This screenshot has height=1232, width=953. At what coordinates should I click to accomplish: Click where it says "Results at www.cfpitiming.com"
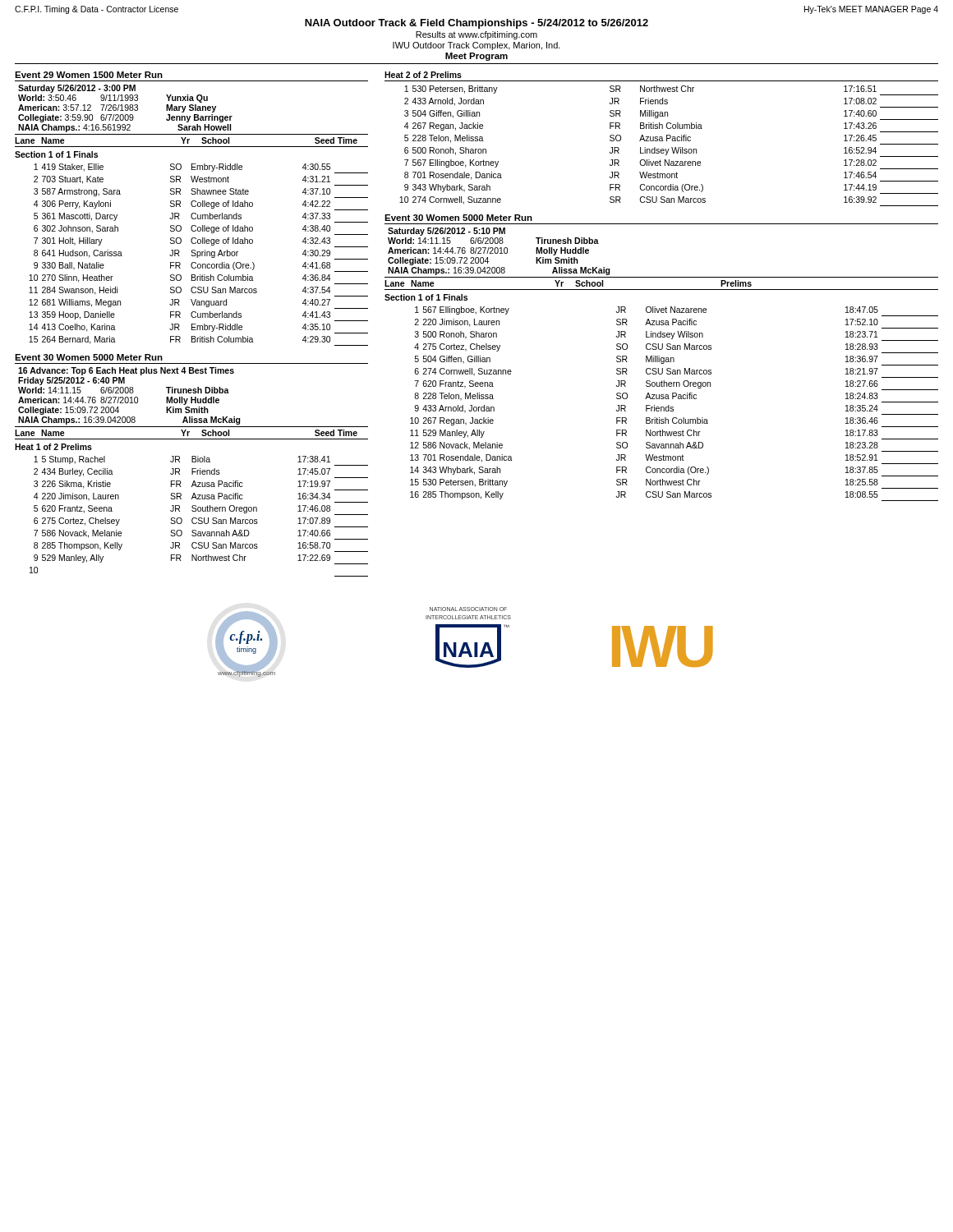pyautogui.click(x=476, y=34)
